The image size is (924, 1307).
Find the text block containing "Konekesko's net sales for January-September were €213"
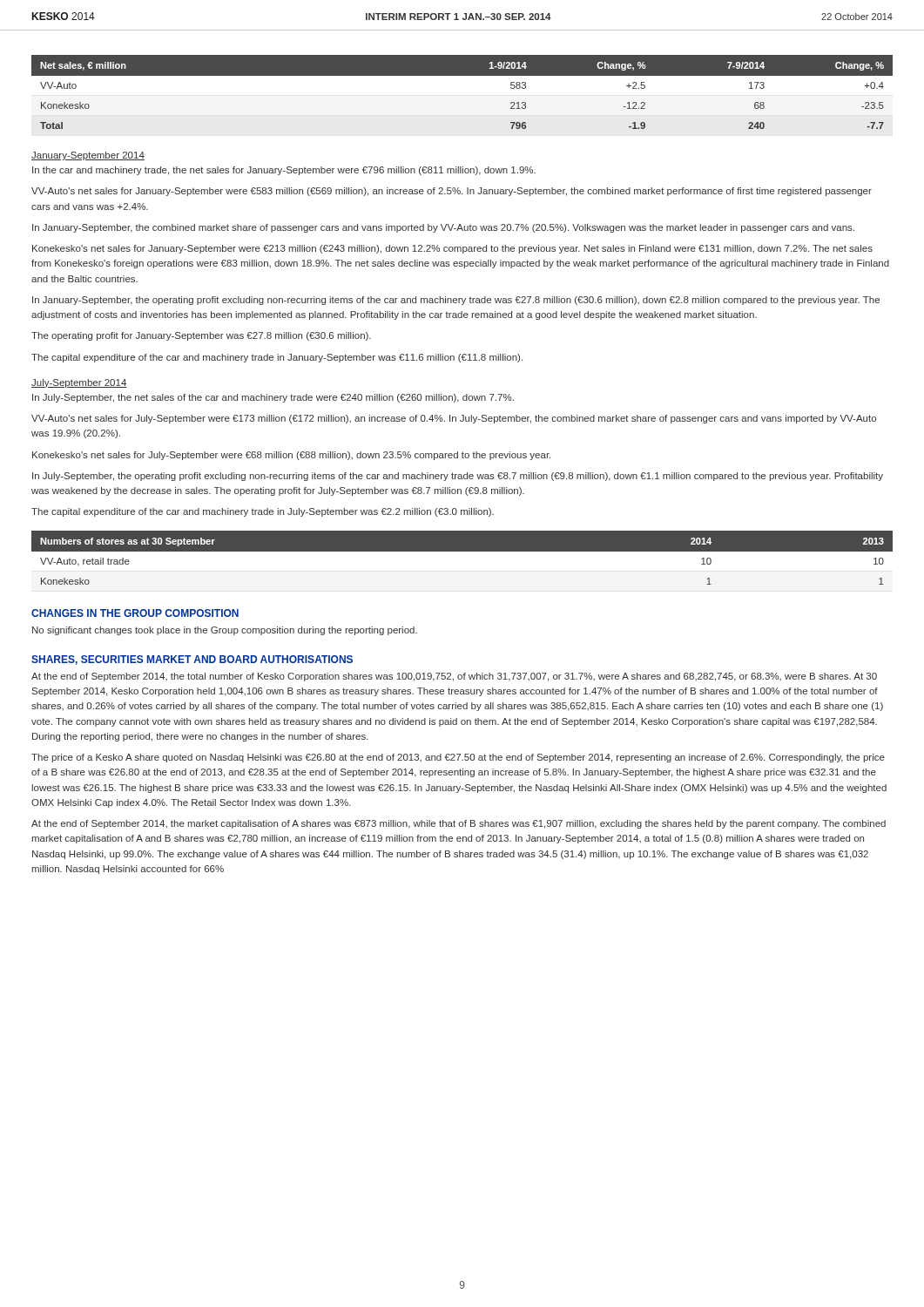click(x=460, y=263)
